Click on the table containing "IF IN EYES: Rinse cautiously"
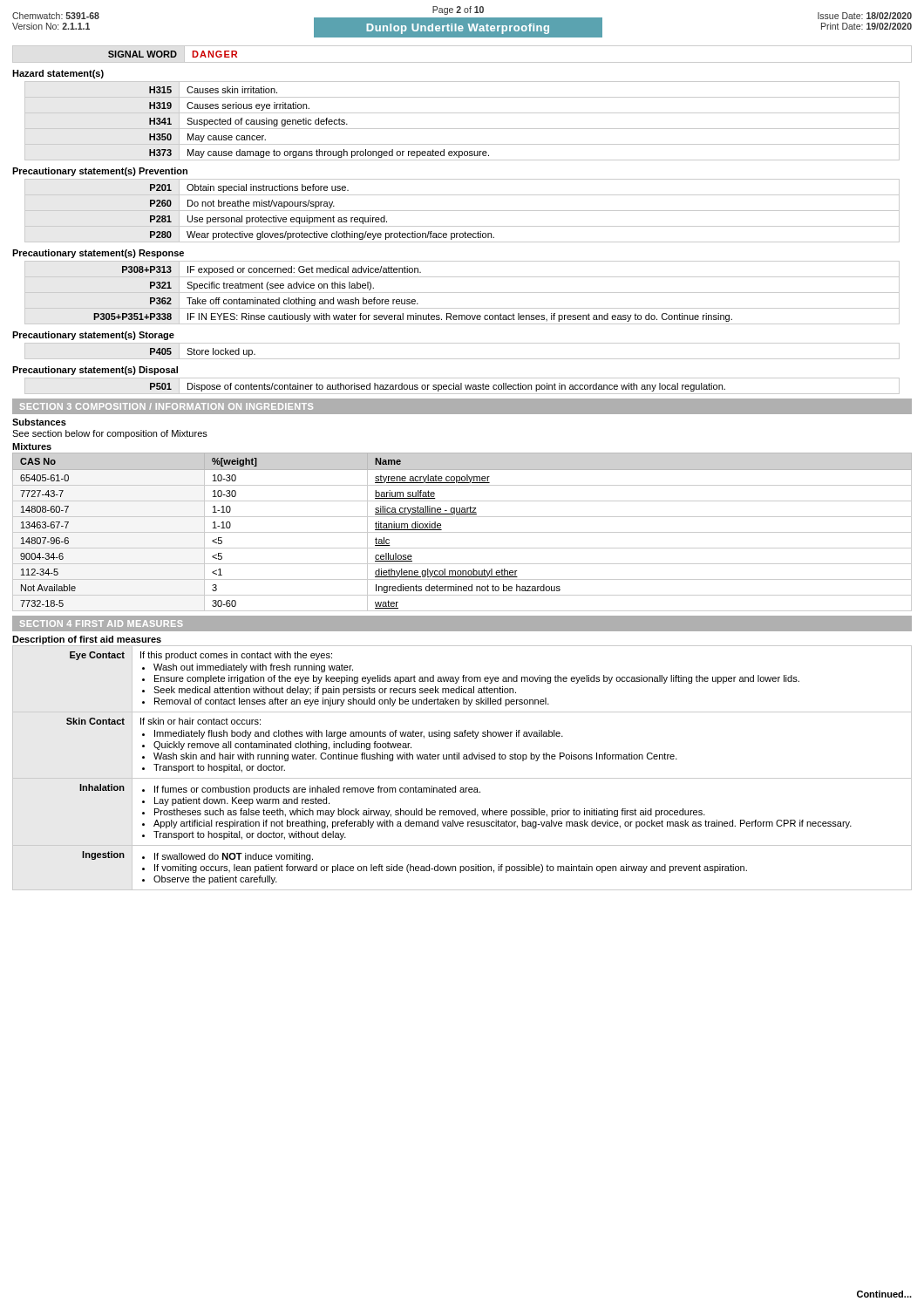The image size is (924, 1308). pyautogui.click(x=462, y=293)
